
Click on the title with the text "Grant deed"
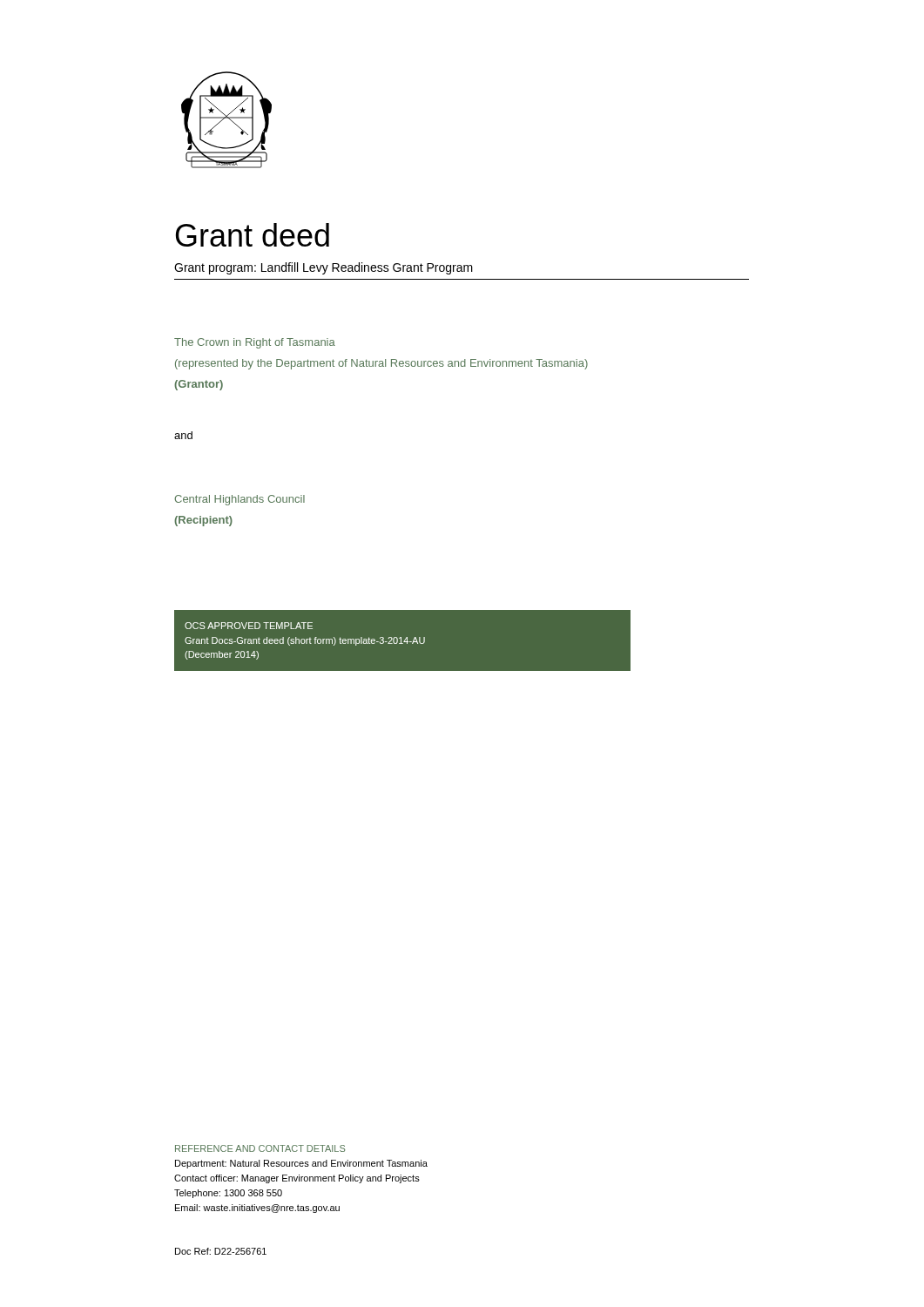(x=253, y=236)
